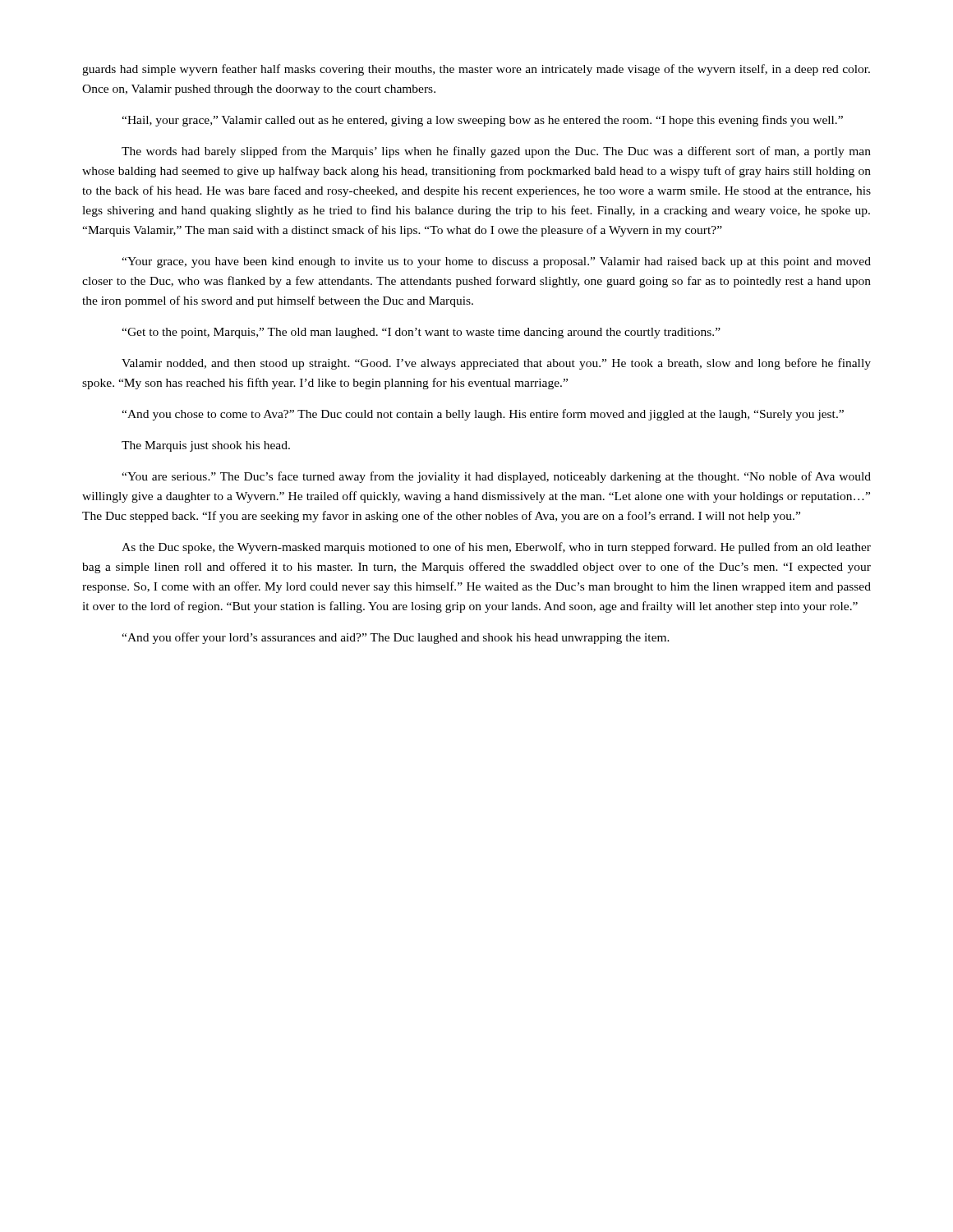Select the element starting "The Marquis just shook his head."
The height and width of the screenshot is (1232, 953).
click(206, 445)
